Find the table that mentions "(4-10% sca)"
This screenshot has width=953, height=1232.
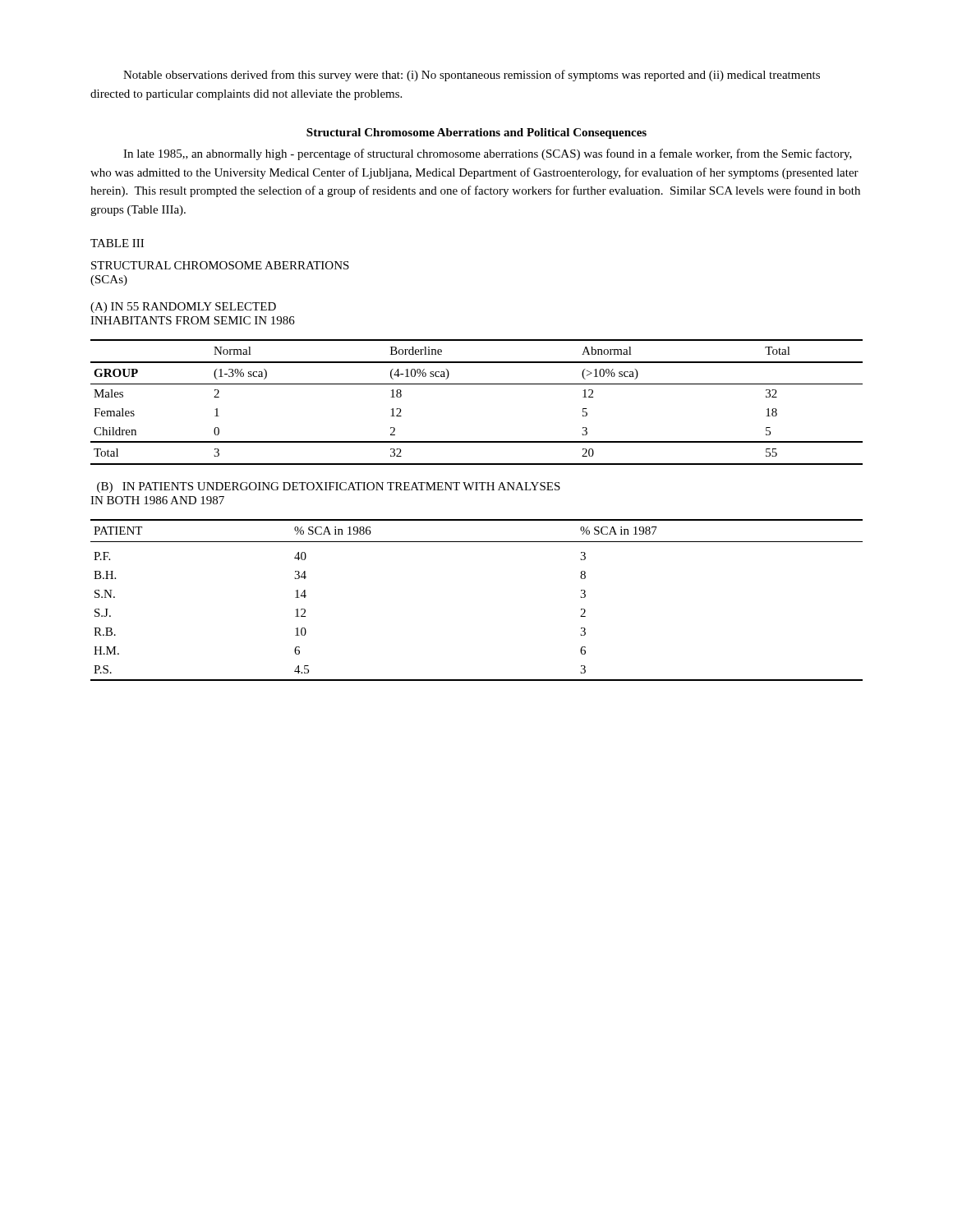coord(476,402)
